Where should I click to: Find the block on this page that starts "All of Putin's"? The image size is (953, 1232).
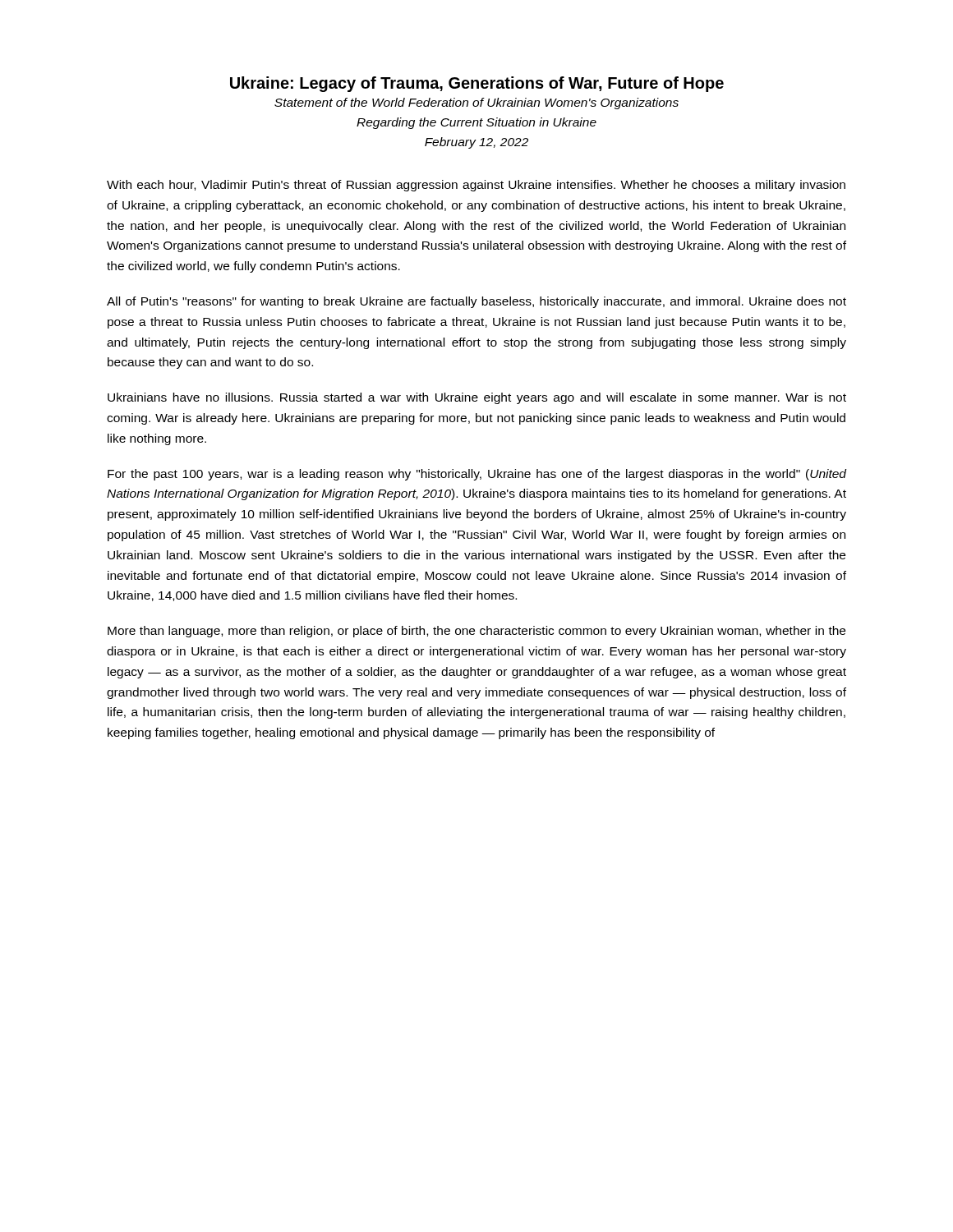click(x=476, y=332)
